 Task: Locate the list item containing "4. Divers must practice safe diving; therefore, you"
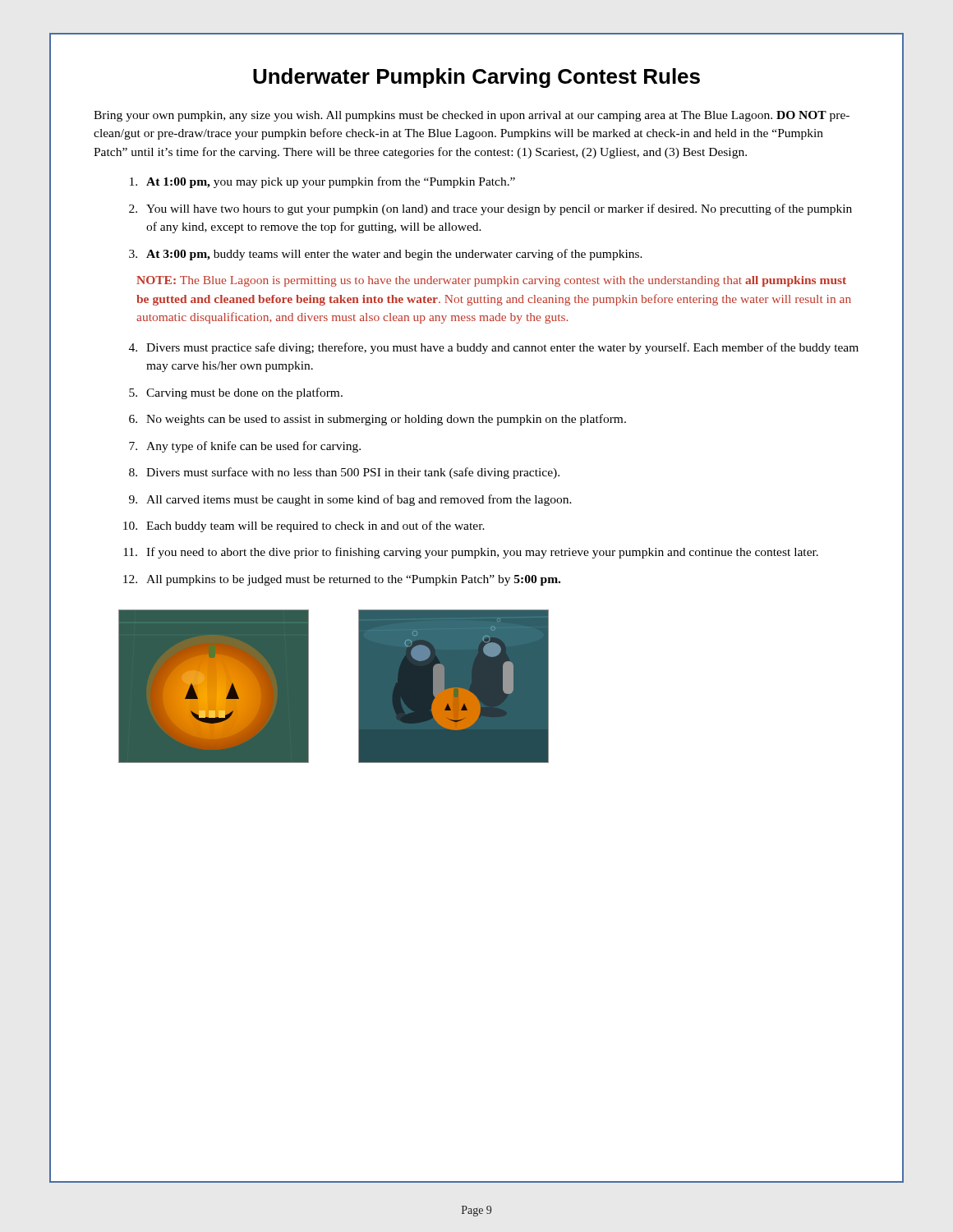[x=476, y=357]
